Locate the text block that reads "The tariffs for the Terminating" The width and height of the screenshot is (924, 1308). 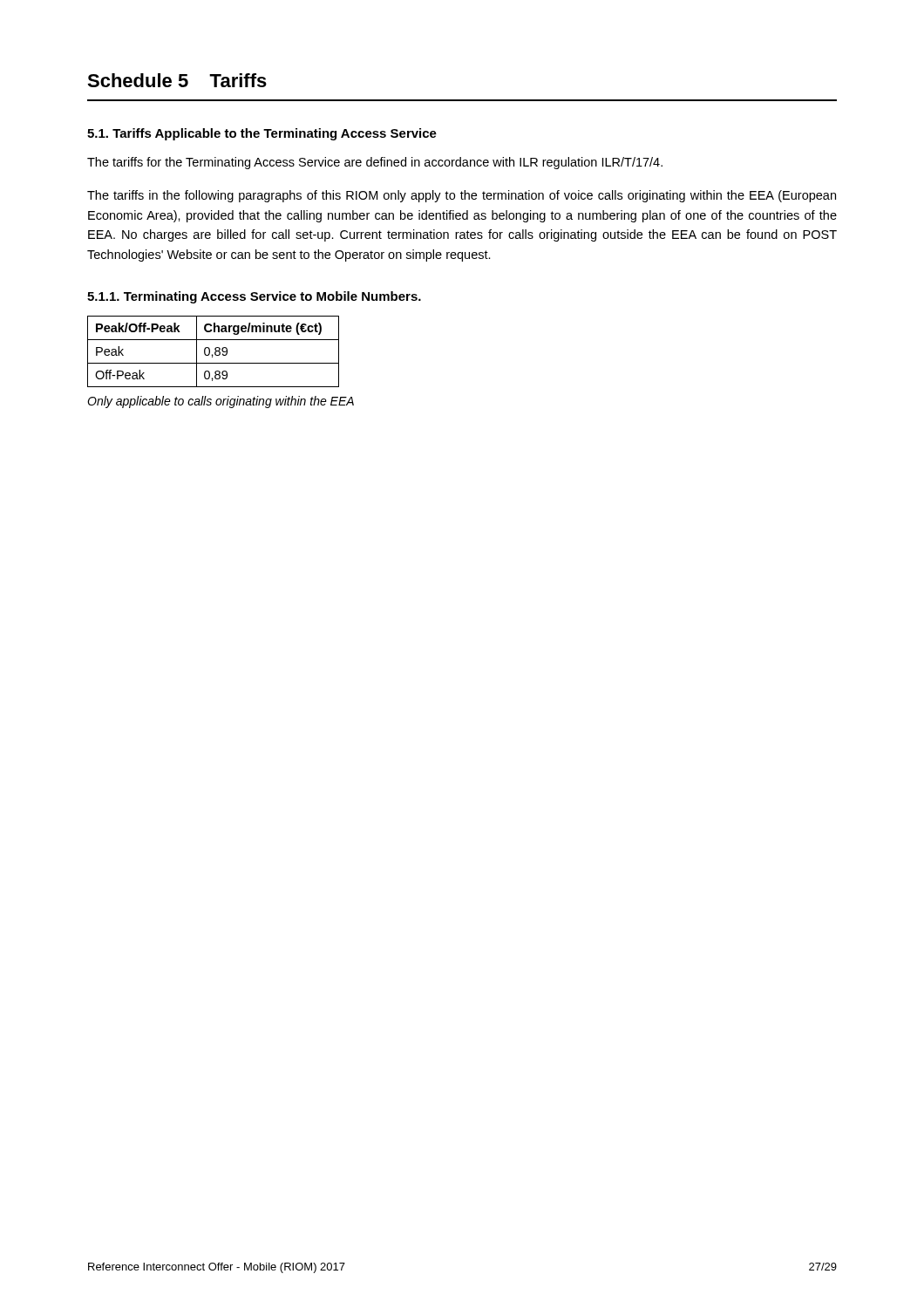[x=375, y=162]
